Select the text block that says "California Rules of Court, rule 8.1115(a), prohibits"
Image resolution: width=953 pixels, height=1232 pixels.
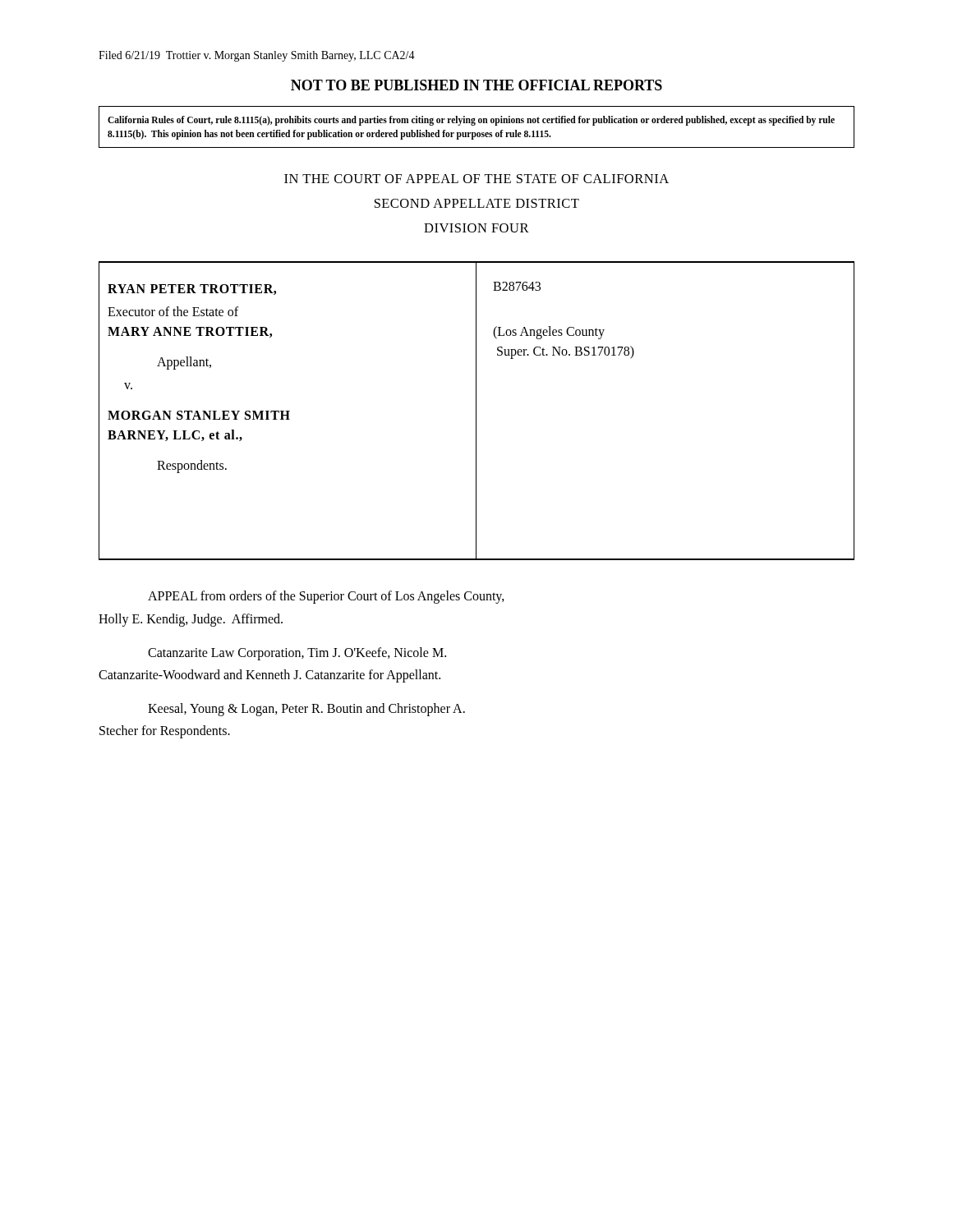coord(471,127)
